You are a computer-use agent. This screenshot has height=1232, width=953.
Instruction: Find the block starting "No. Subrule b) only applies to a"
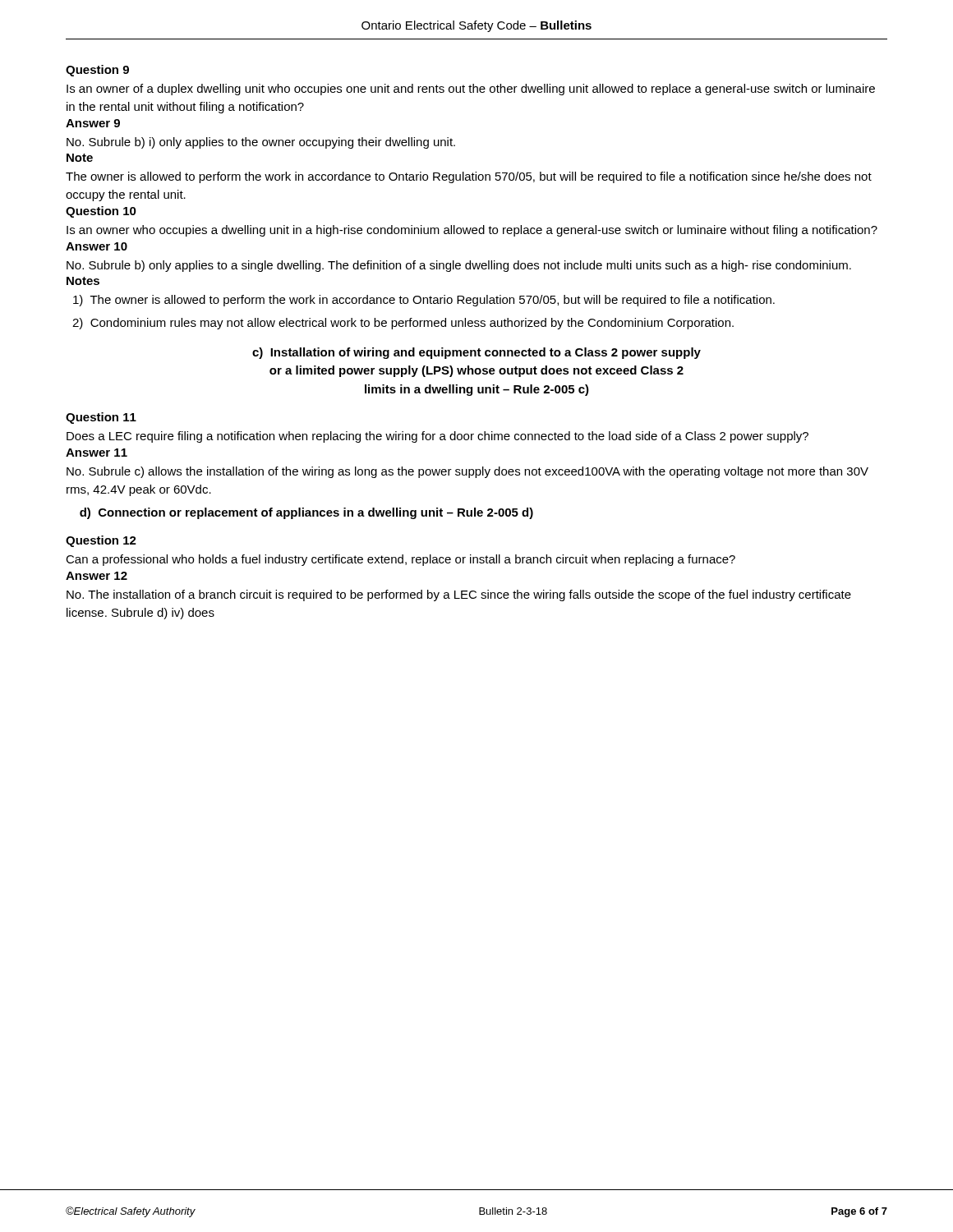(459, 264)
